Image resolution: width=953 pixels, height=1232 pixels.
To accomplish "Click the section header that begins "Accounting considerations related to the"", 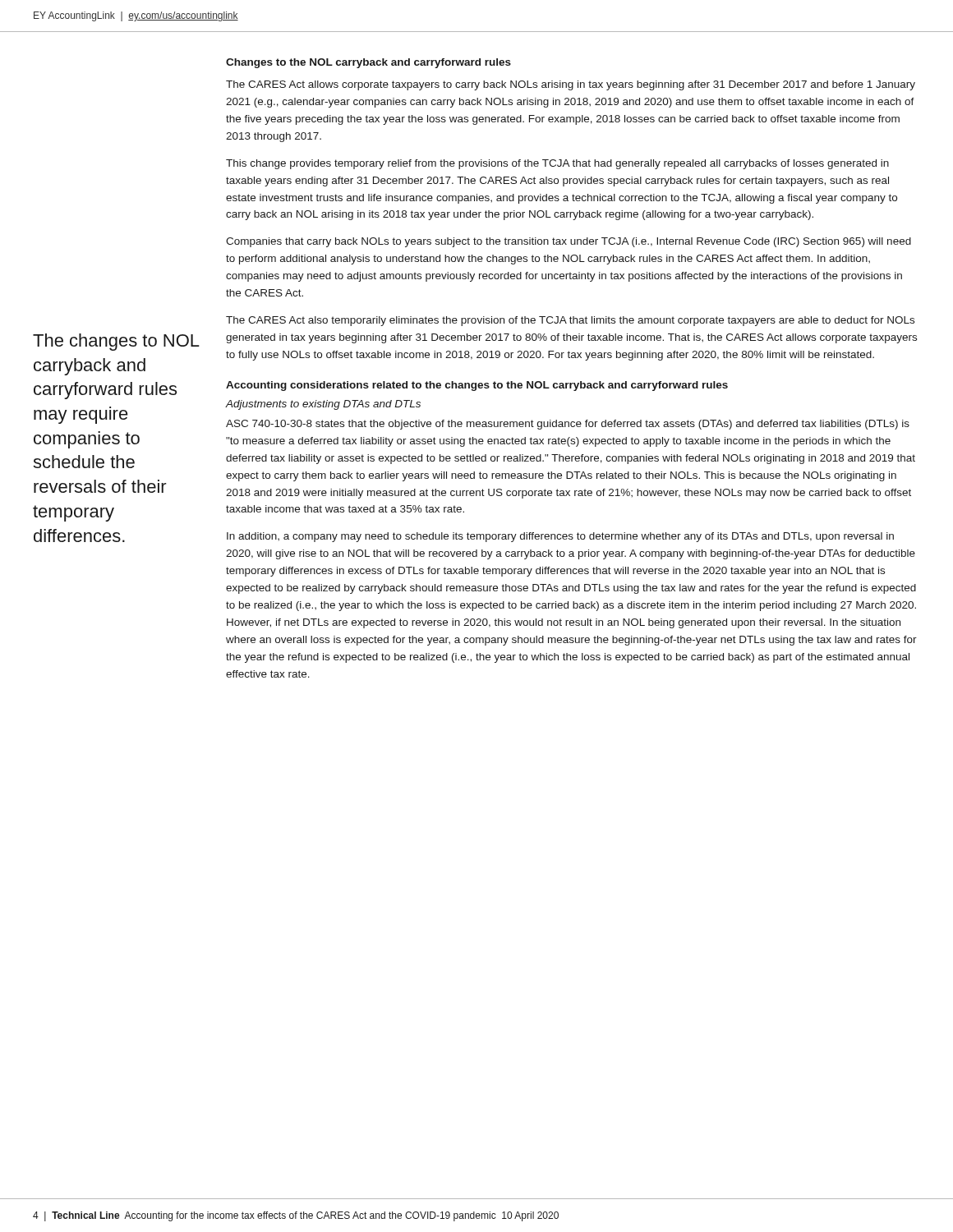I will 477,385.
